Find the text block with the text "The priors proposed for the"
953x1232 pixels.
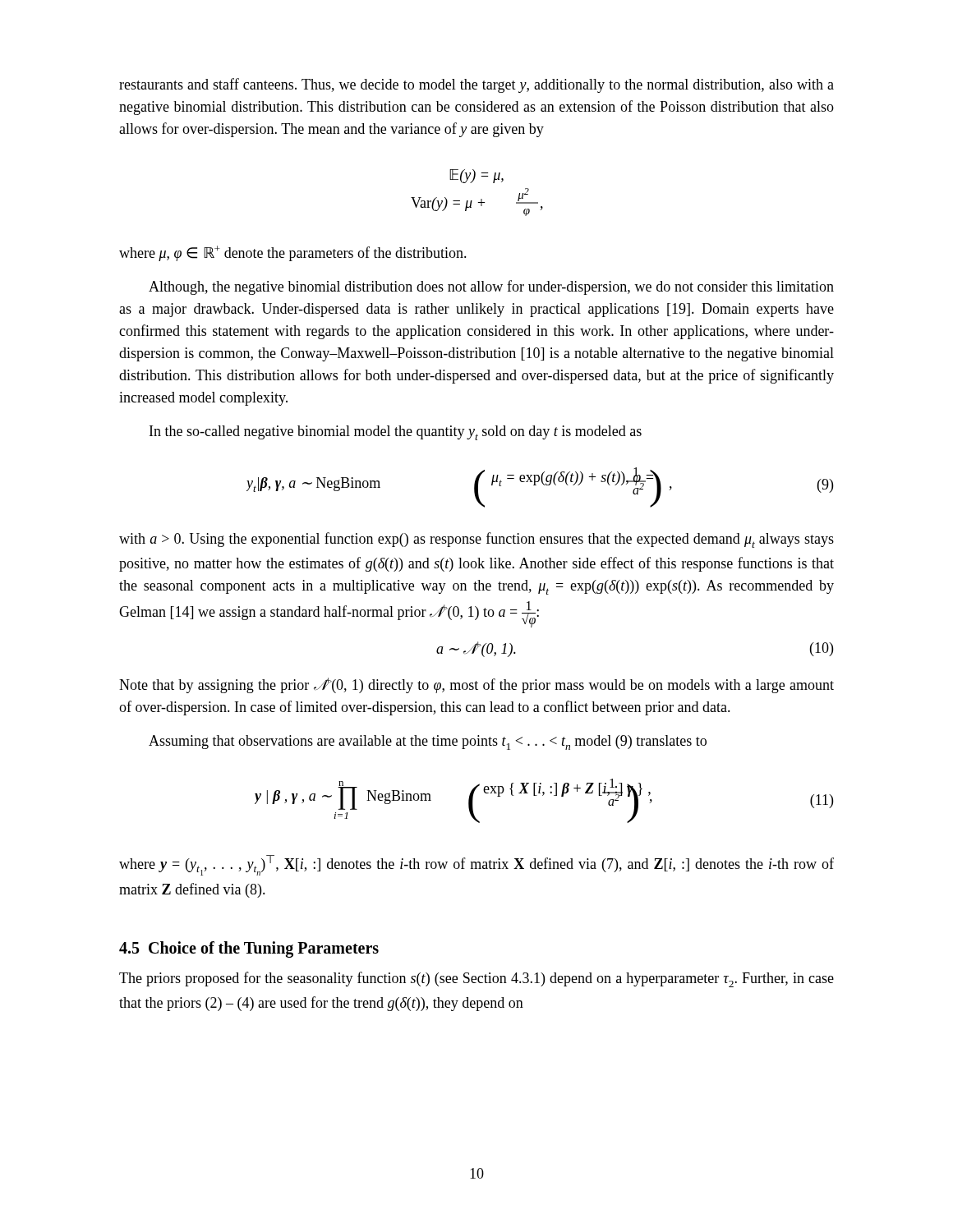click(x=476, y=991)
